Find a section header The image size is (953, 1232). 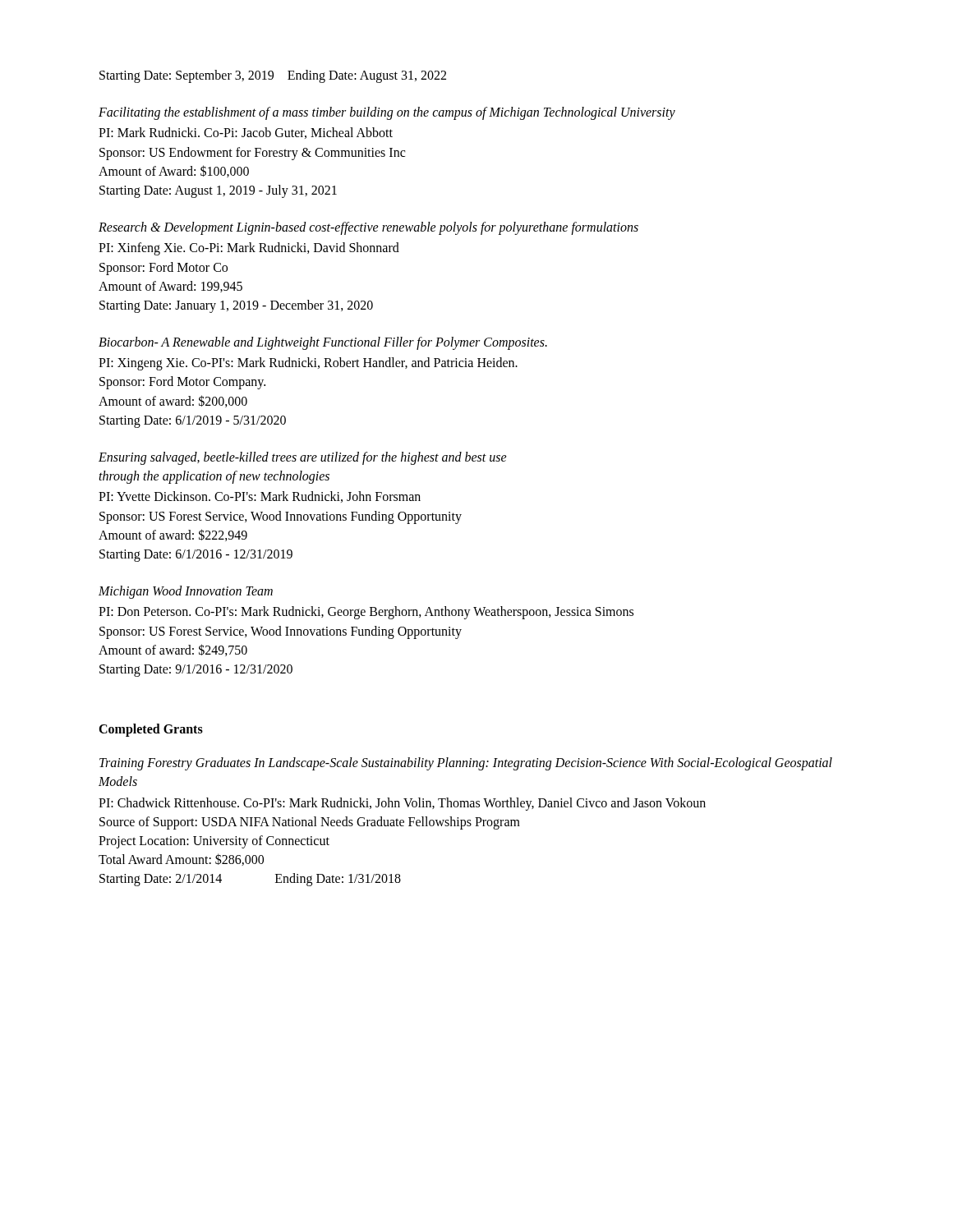(476, 729)
